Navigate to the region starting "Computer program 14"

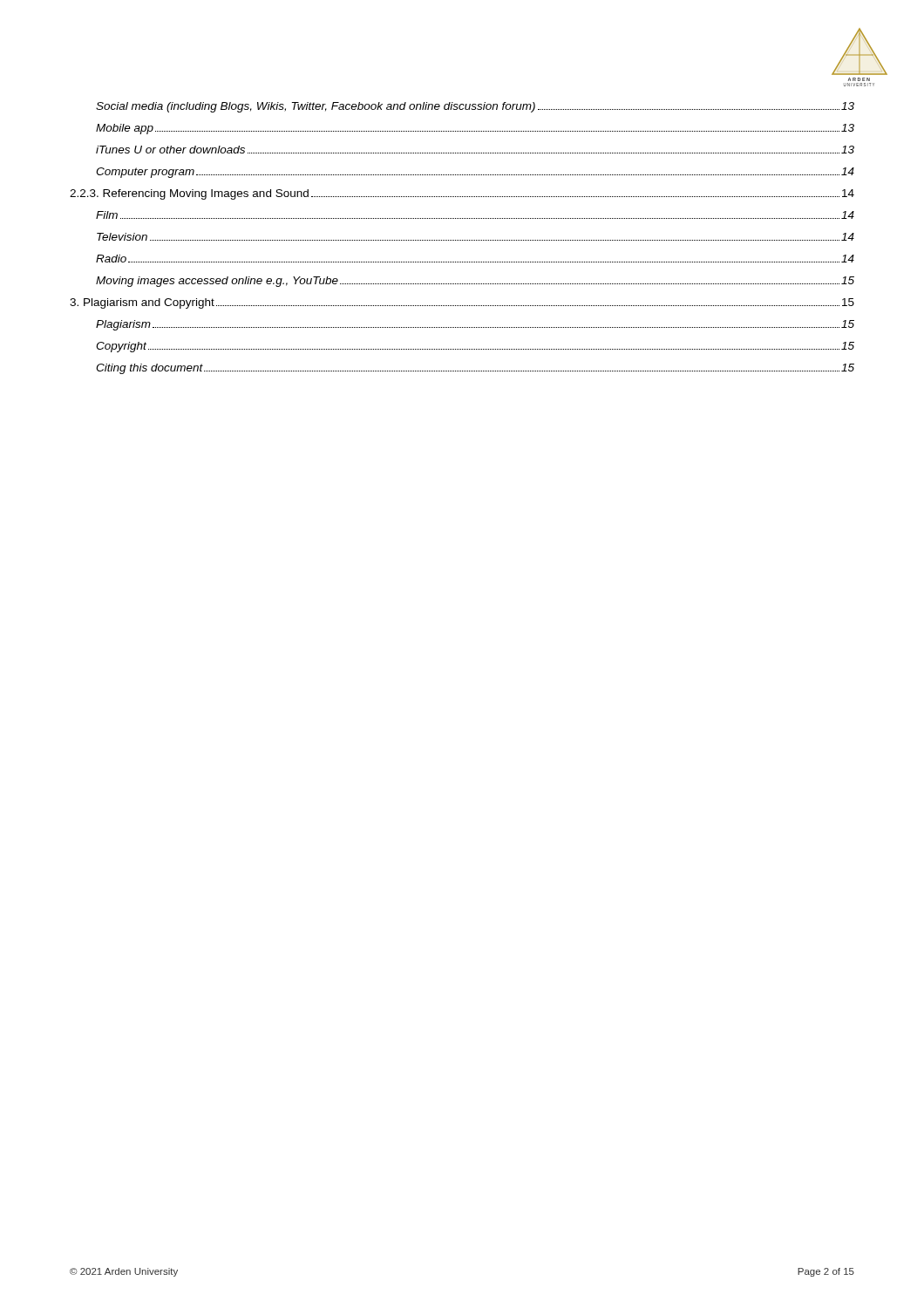pyautogui.click(x=475, y=172)
